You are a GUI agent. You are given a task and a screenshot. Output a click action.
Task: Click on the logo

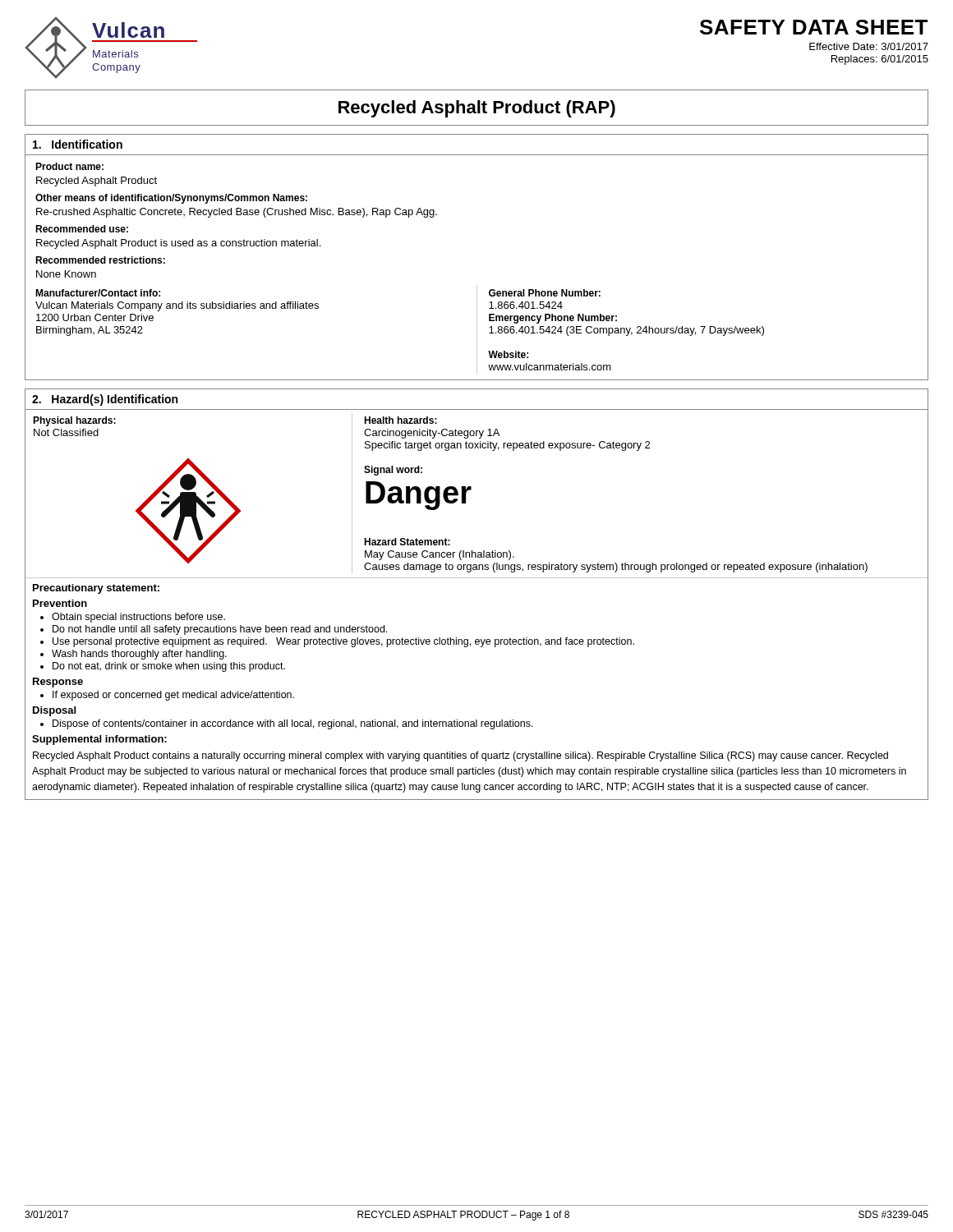(x=119, y=49)
